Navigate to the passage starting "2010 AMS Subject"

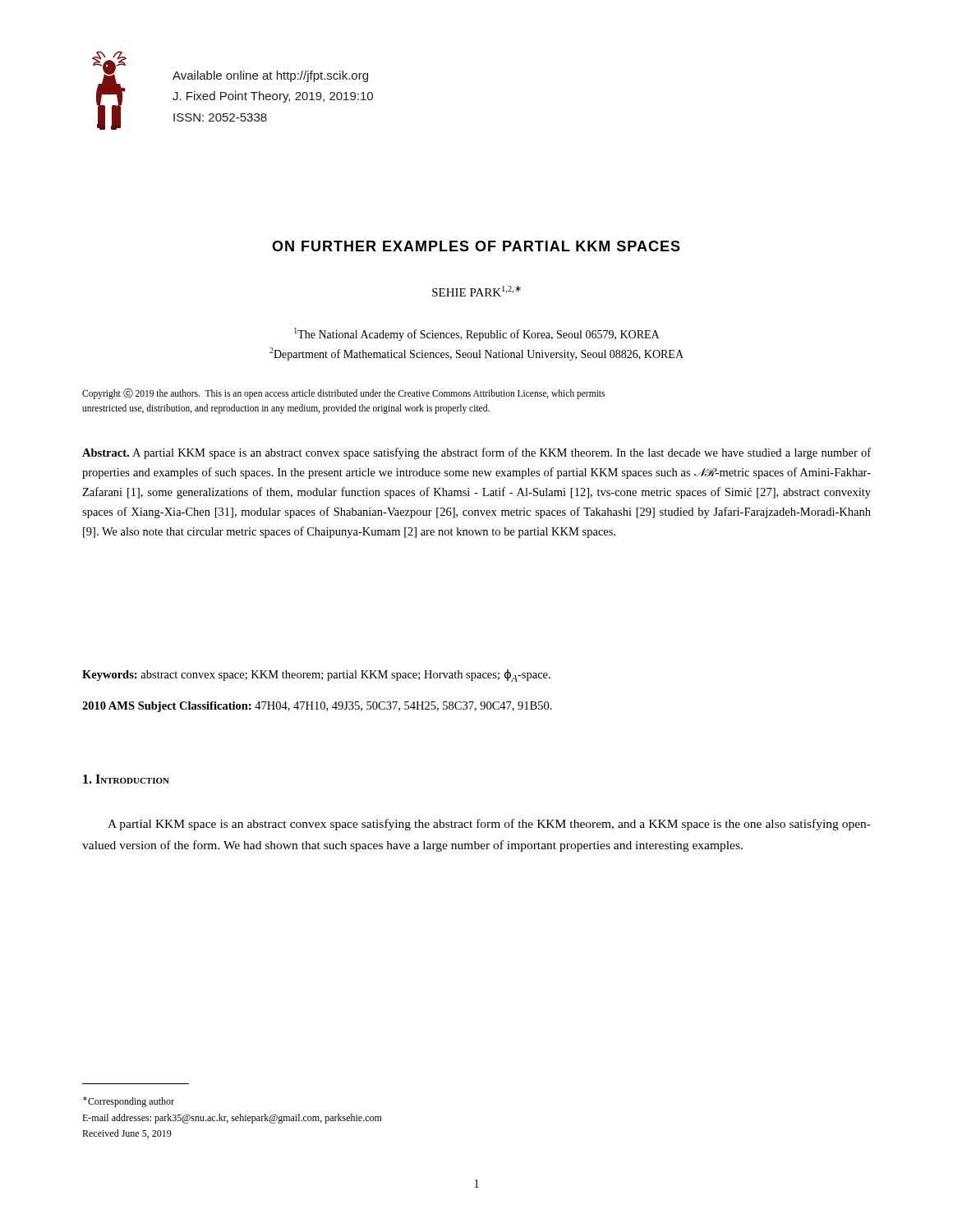(317, 706)
